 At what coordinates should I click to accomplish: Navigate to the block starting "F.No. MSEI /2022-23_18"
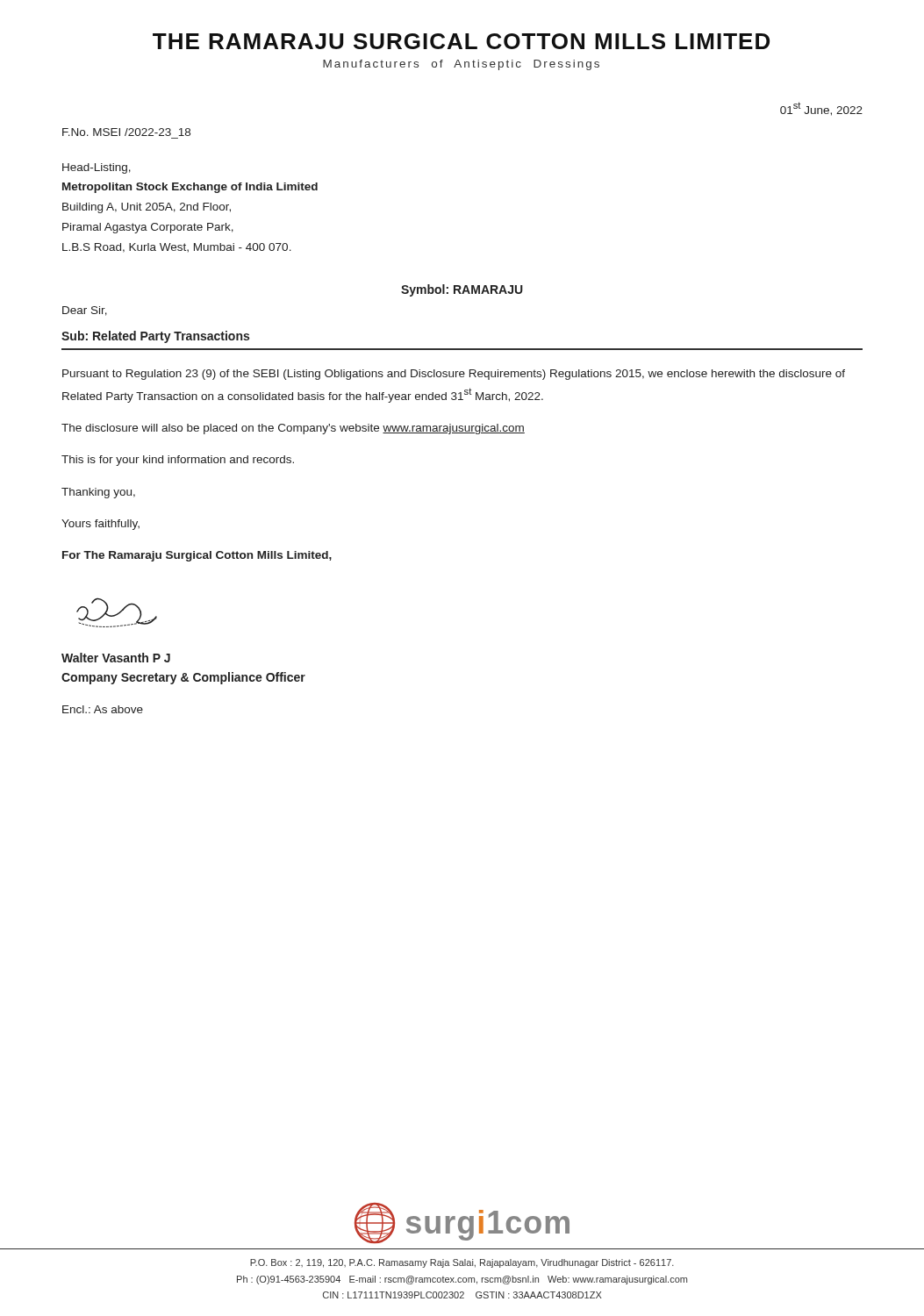coord(126,132)
